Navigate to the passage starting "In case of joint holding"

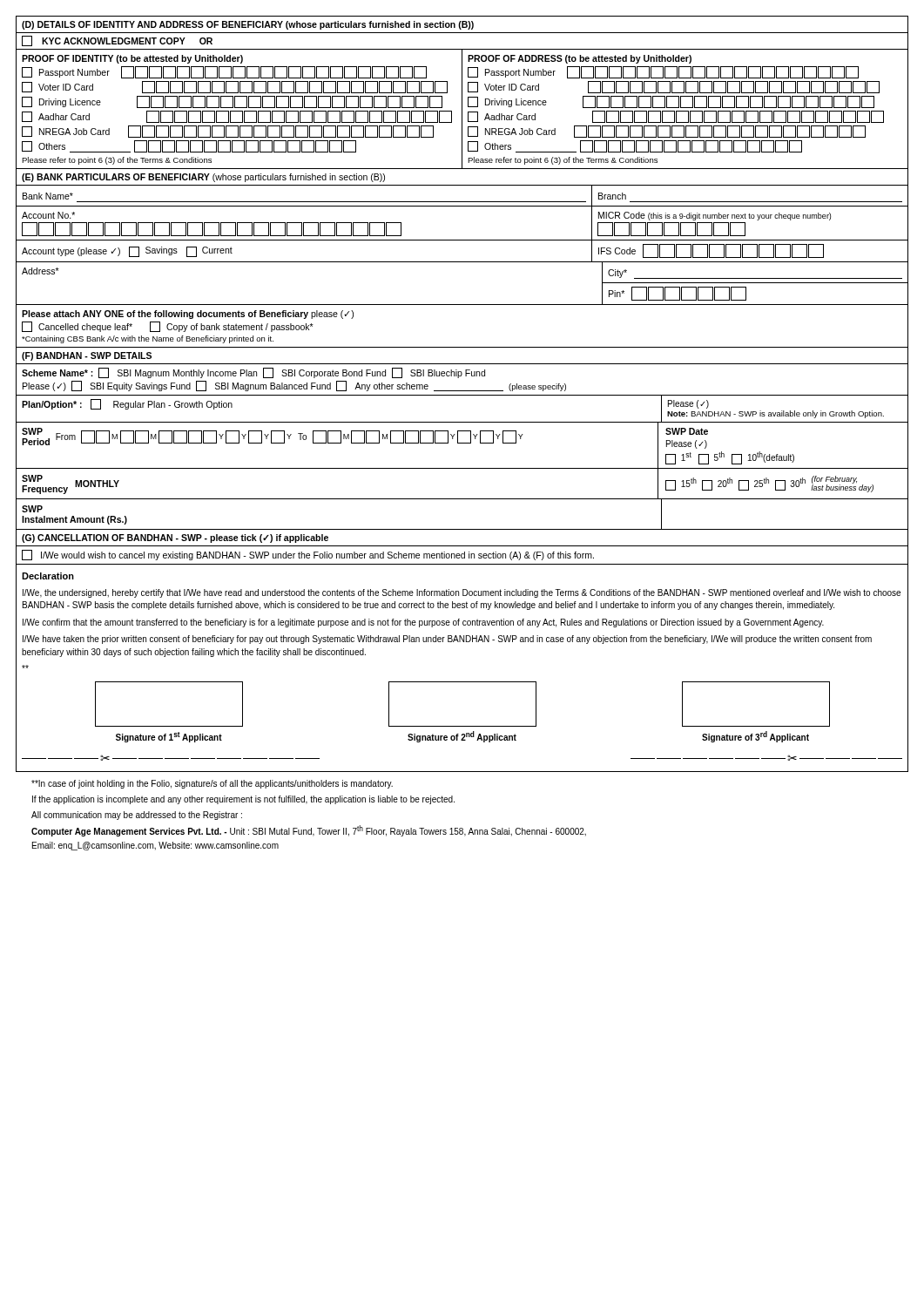pos(212,784)
